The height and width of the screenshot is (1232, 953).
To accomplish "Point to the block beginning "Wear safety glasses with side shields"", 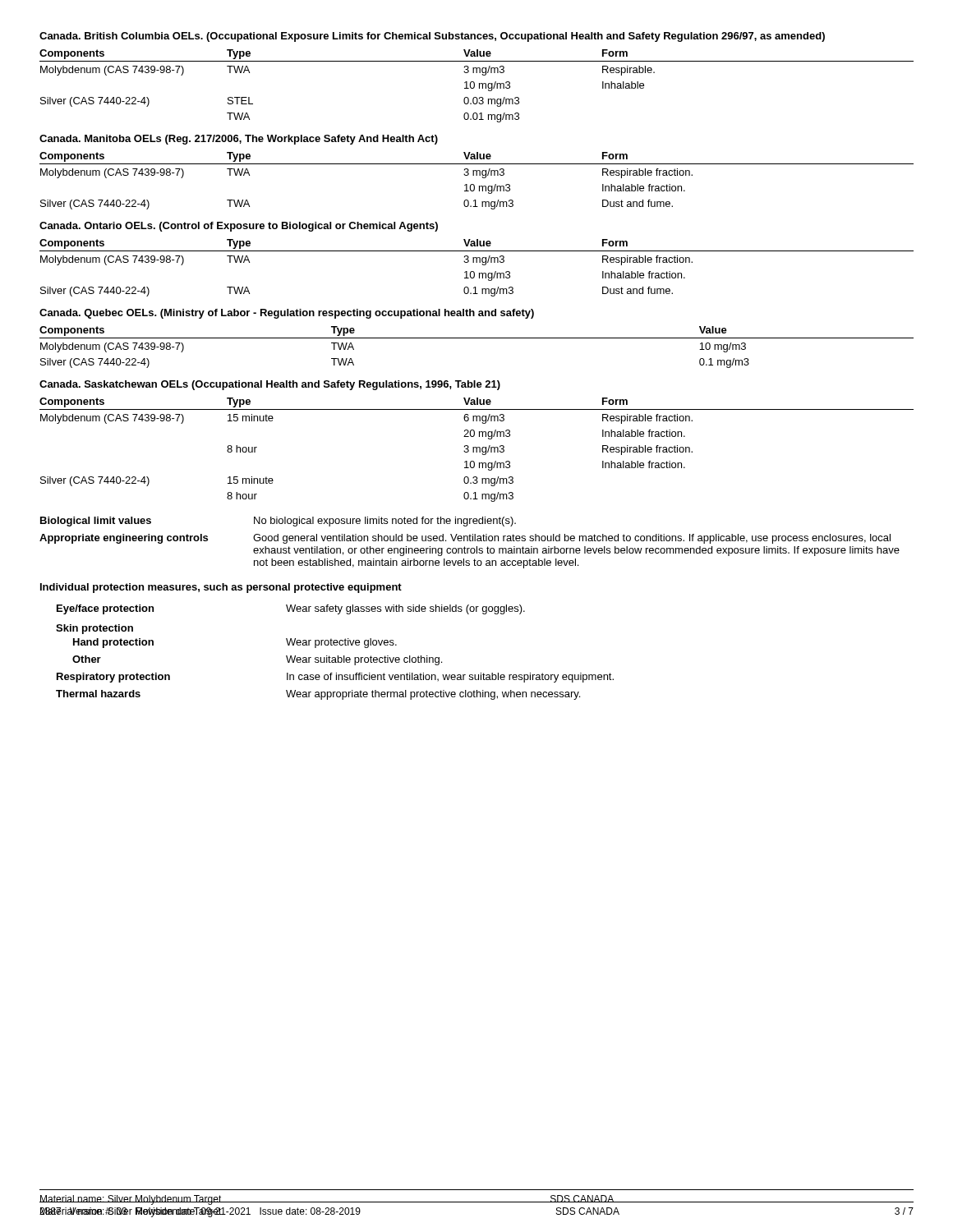I will click(x=406, y=608).
